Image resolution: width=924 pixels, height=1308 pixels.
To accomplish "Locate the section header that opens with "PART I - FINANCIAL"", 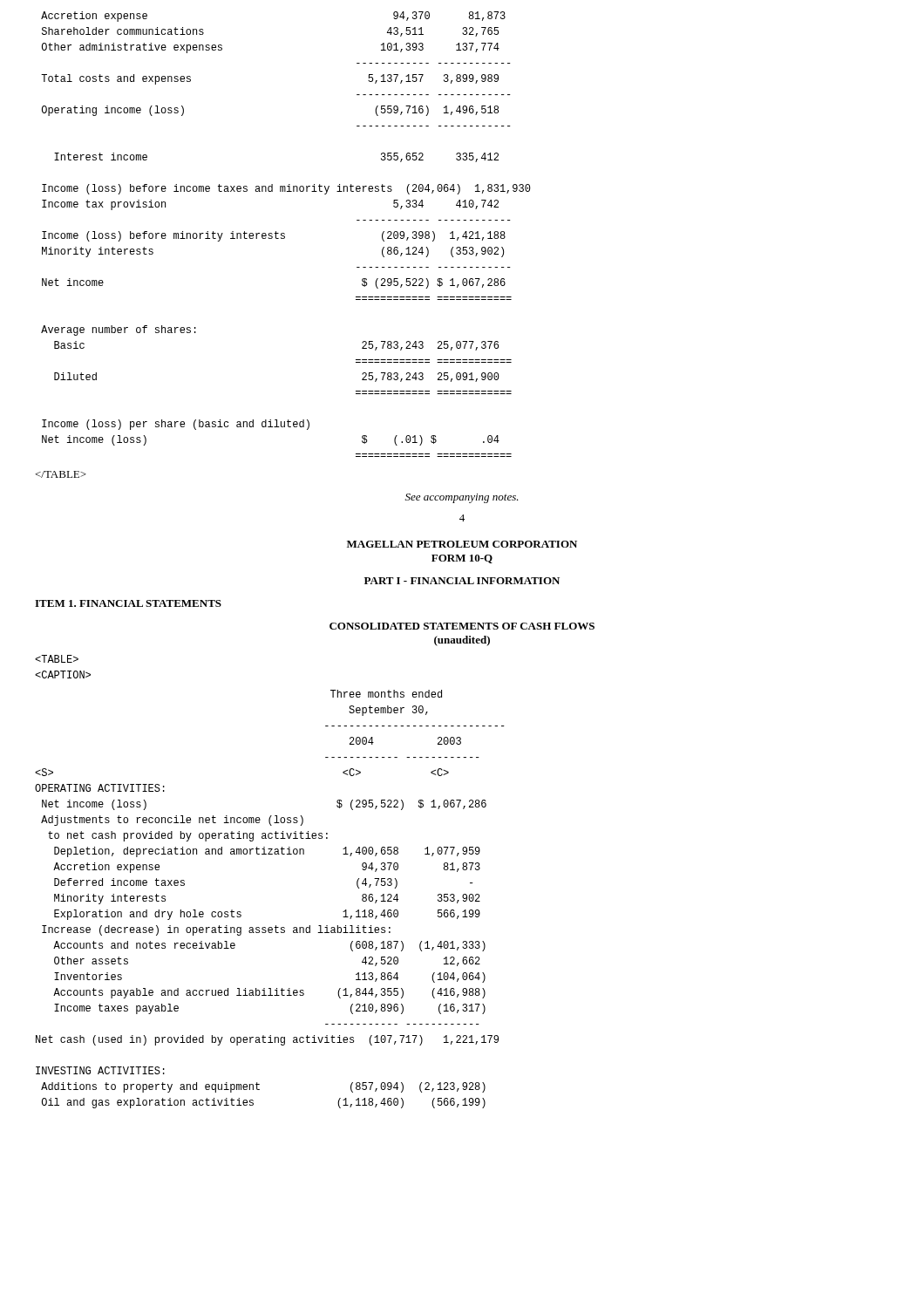I will tap(462, 580).
